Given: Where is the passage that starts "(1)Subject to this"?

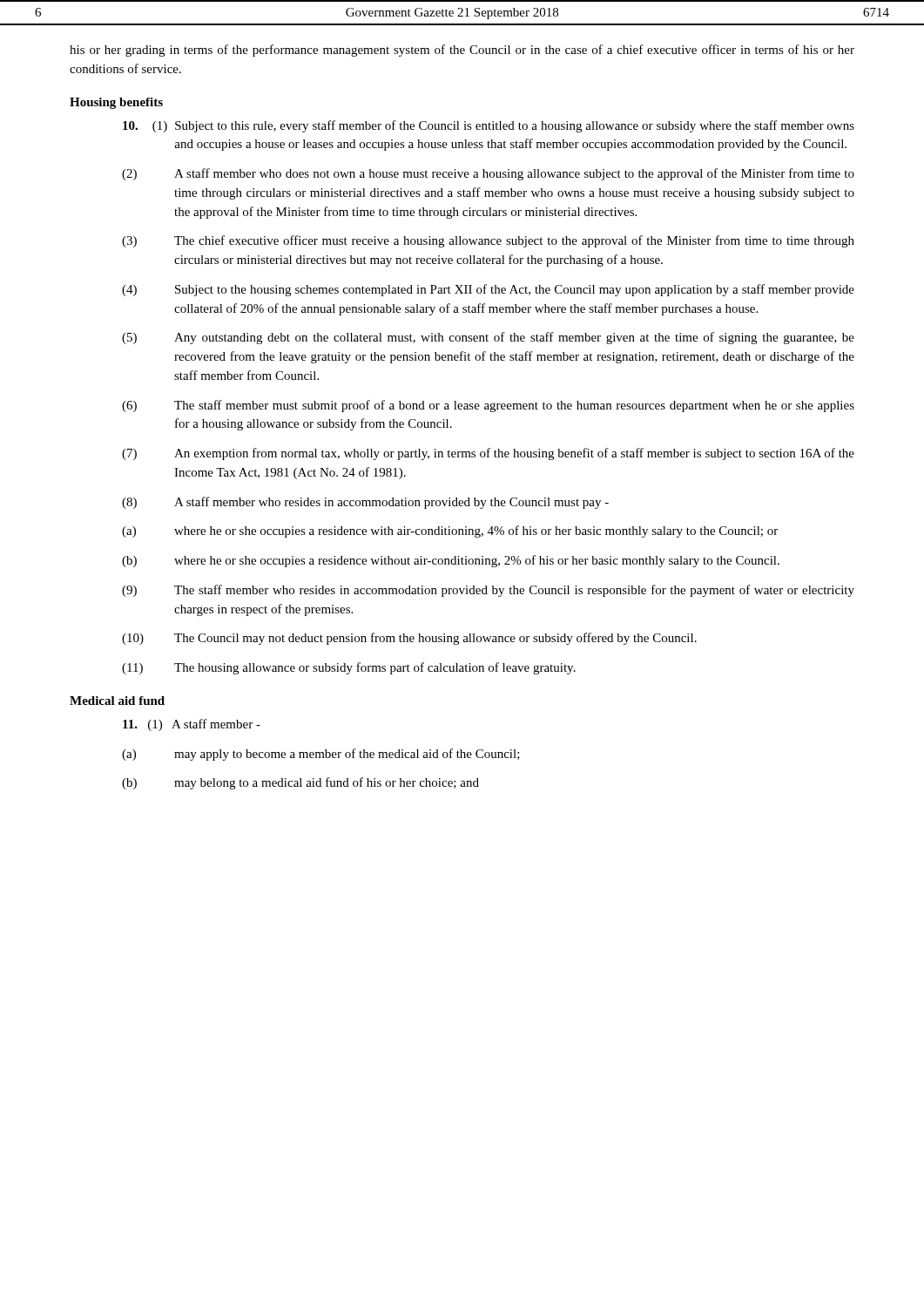Looking at the screenshot, I should (x=462, y=135).
